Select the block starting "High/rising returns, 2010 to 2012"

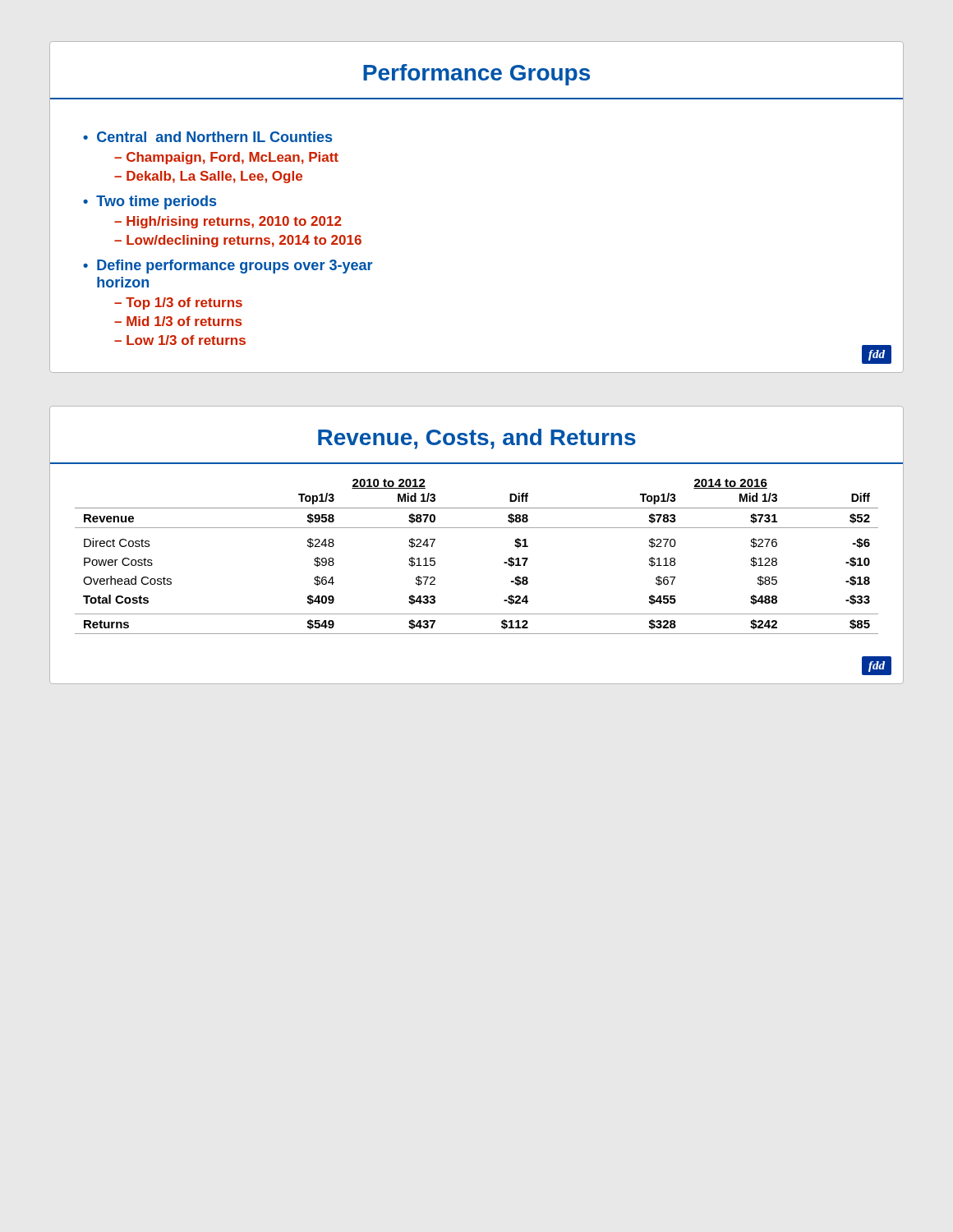click(x=234, y=221)
